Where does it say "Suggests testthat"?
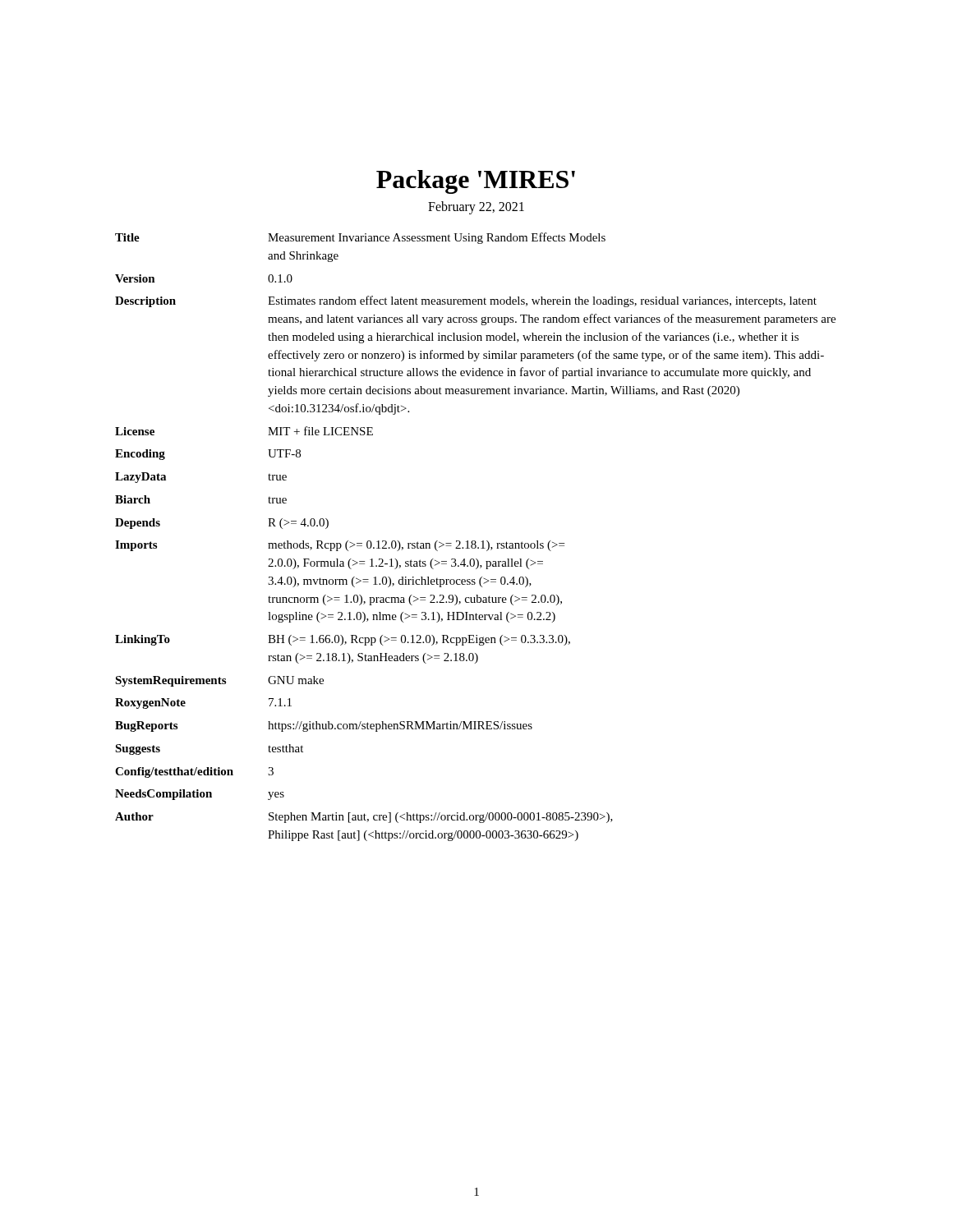 point(144,749)
